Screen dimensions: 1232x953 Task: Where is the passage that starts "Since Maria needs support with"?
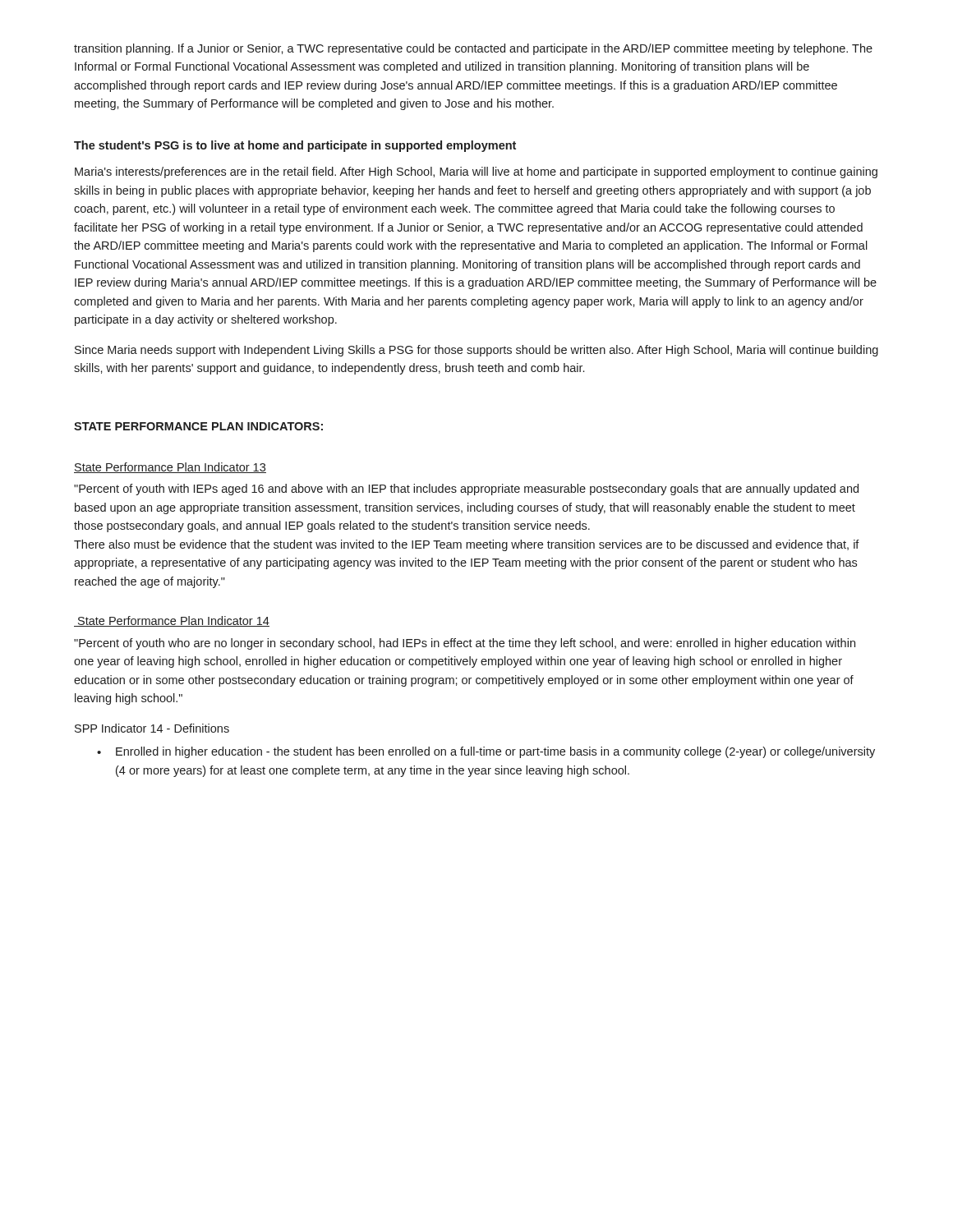pos(476,359)
